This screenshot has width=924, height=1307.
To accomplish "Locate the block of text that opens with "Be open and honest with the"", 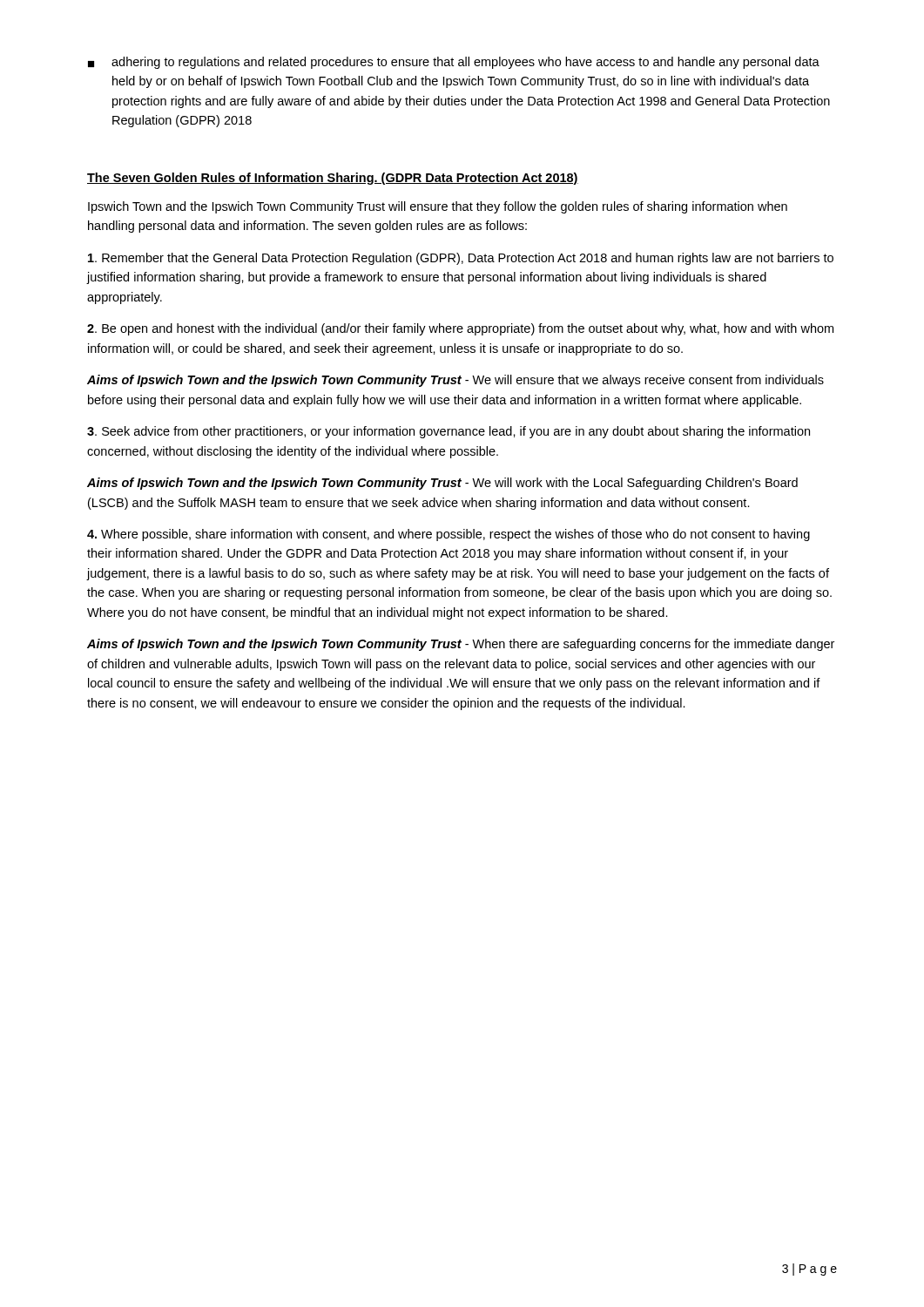I will tap(461, 338).
